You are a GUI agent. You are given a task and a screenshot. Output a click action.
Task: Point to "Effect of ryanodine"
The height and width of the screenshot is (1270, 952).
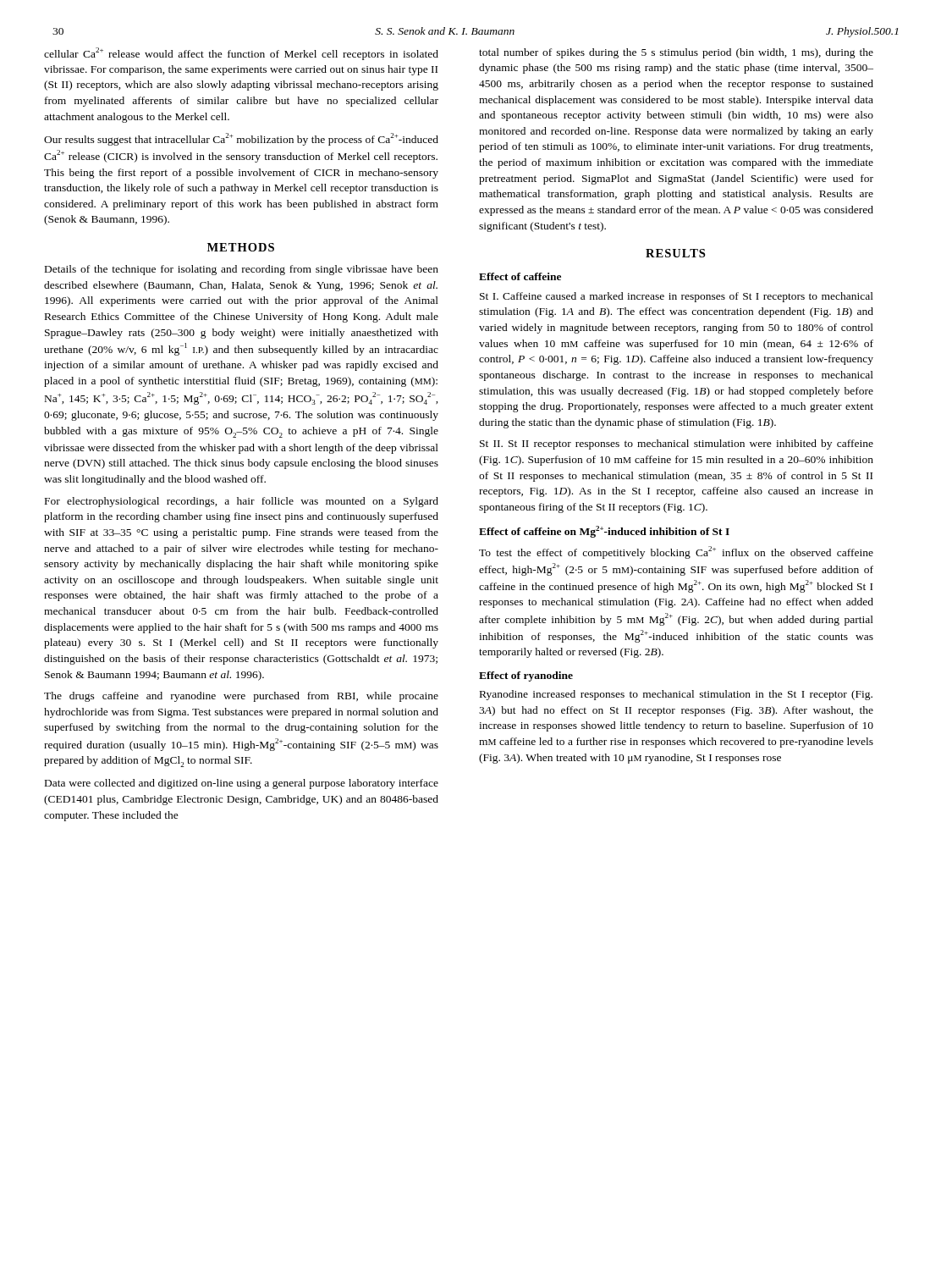pos(526,675)
